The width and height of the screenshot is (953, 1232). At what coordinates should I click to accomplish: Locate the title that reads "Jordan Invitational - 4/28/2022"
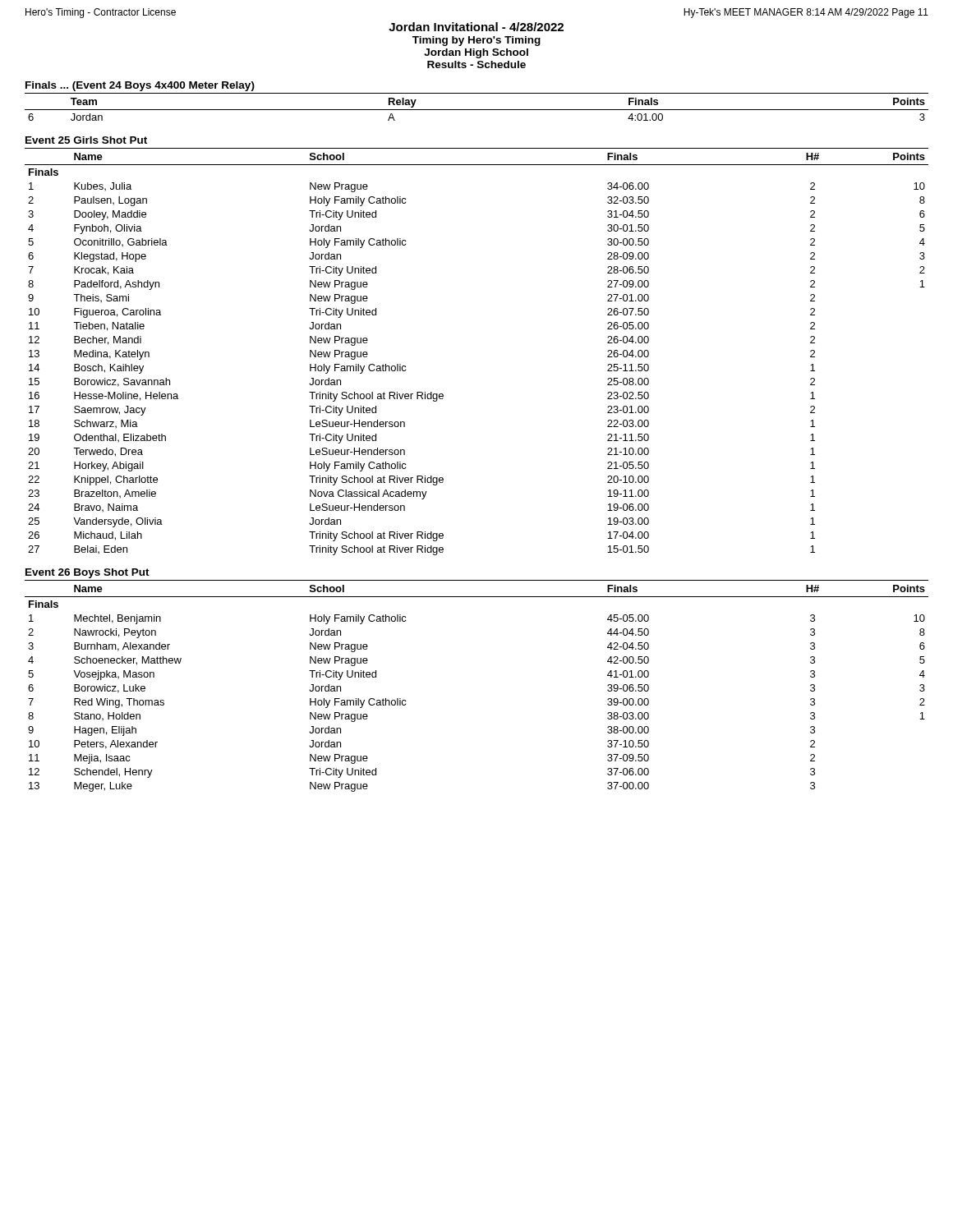click(476, 45)
